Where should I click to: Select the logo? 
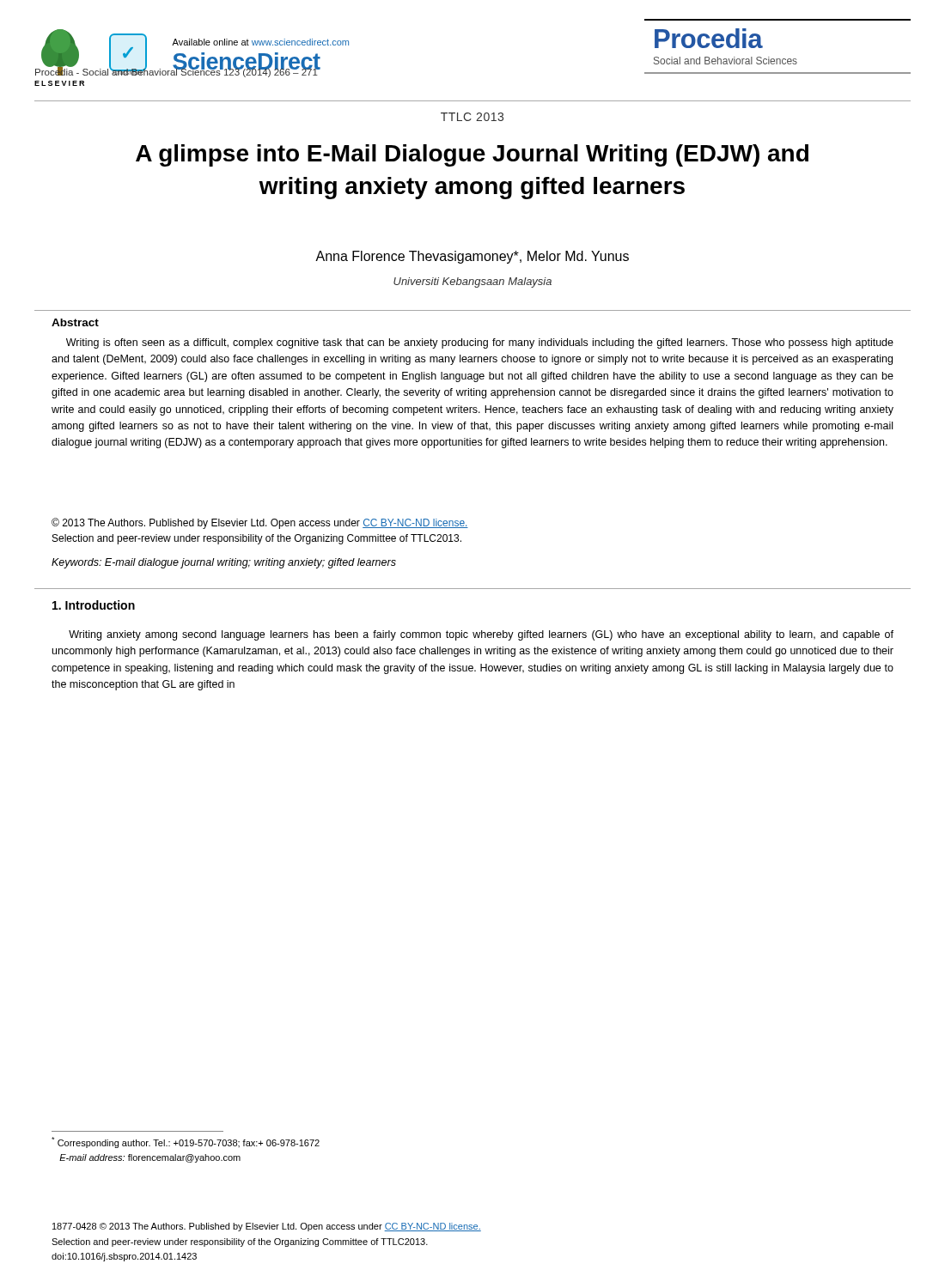point(335,63)
